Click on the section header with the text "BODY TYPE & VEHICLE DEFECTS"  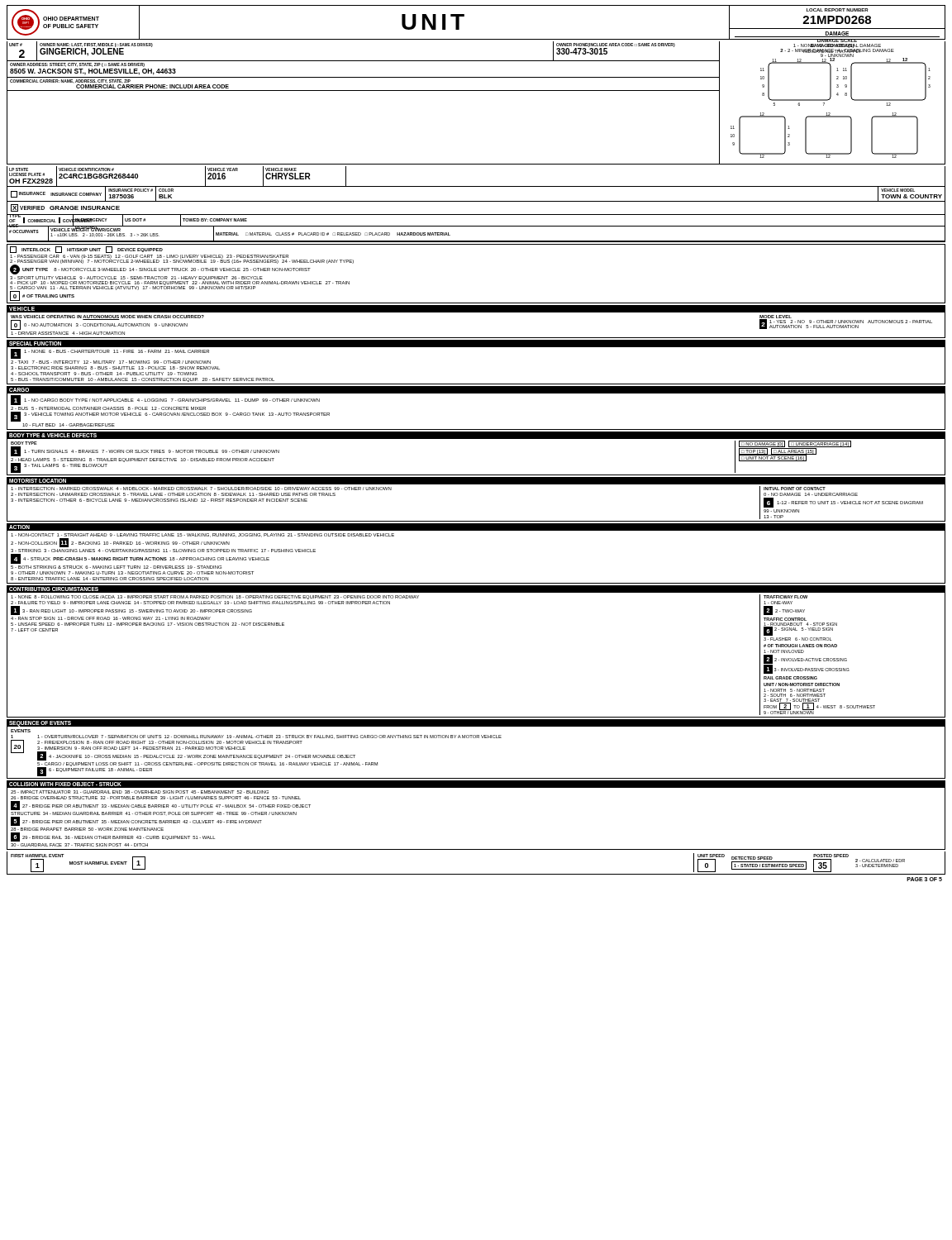point(53,435)
